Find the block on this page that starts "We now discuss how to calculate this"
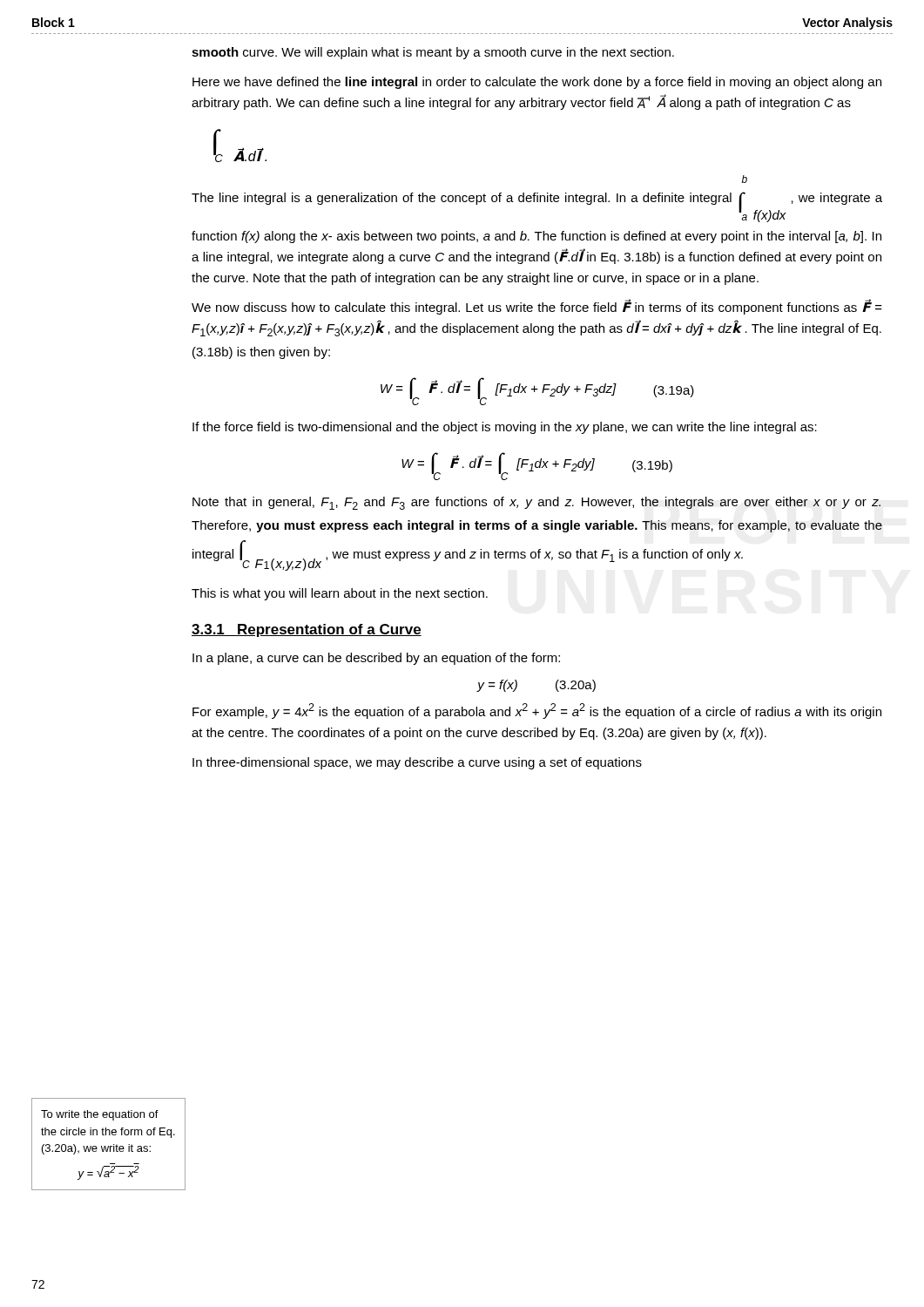 coord(537,330)
